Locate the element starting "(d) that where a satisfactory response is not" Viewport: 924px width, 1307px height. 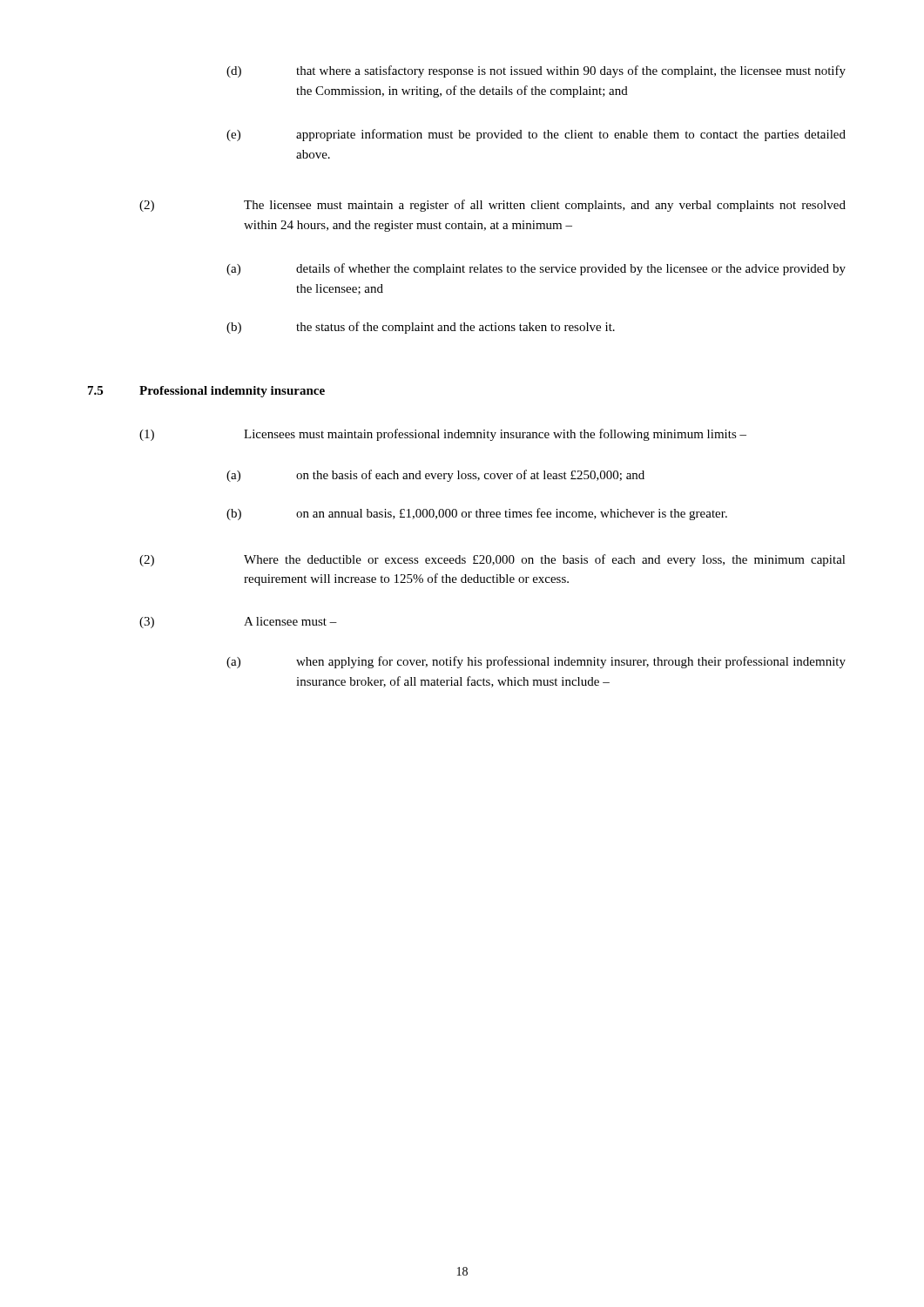click(536, 81)
